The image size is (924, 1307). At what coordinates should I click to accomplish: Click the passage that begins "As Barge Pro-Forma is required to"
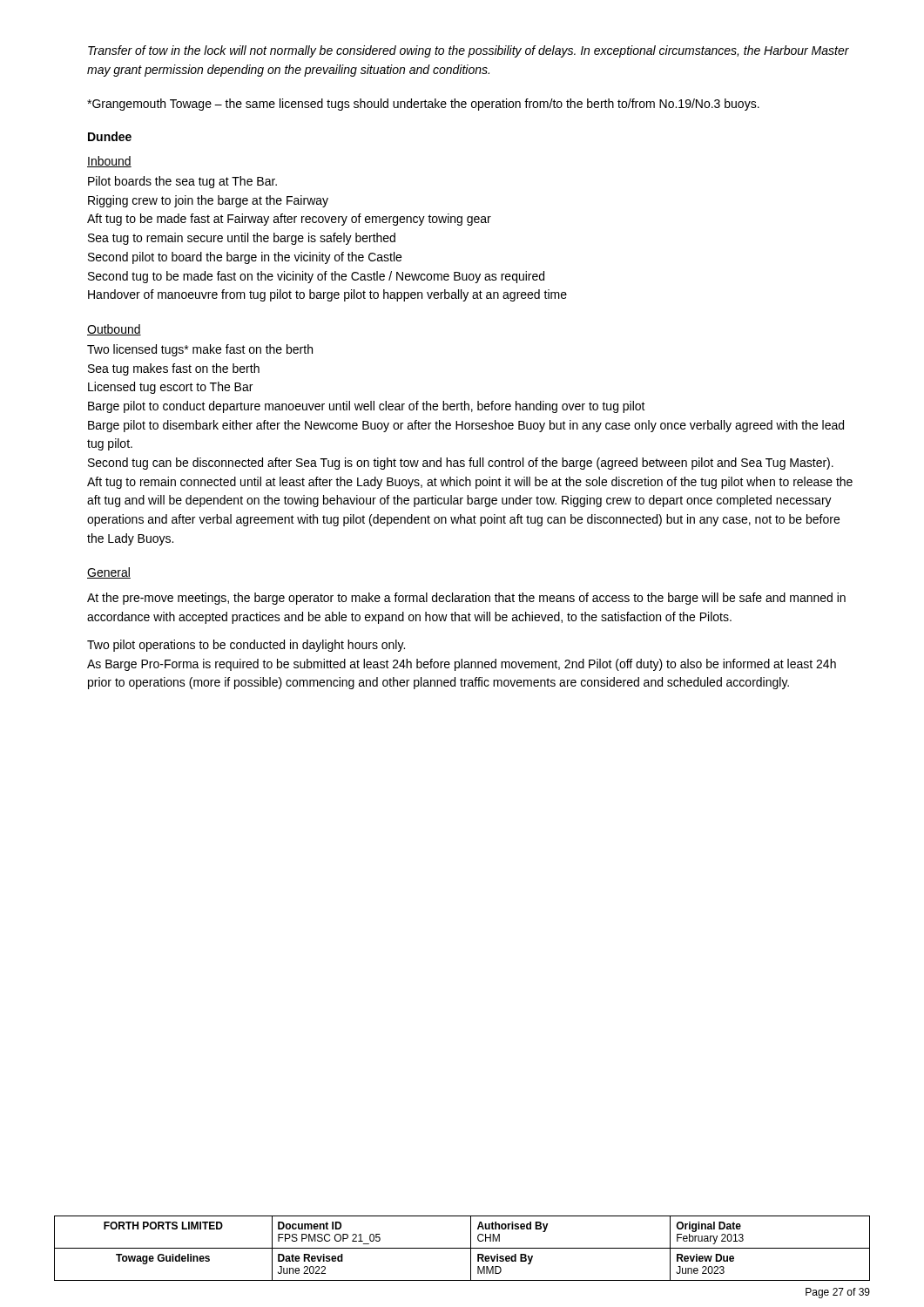coord(462,673)
